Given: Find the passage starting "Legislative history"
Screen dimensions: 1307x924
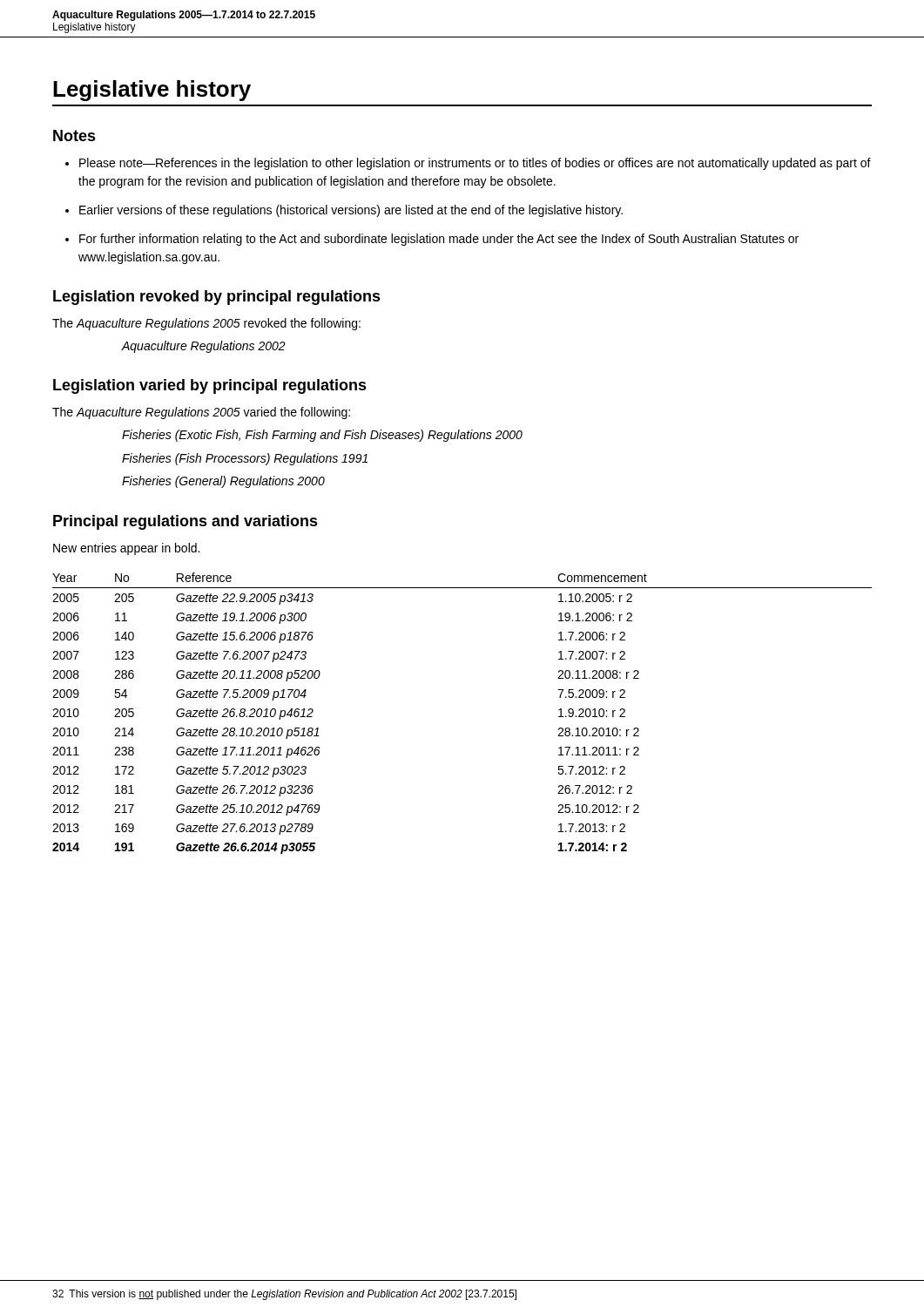Looking at the screenshot, I should tap(152, 89).
